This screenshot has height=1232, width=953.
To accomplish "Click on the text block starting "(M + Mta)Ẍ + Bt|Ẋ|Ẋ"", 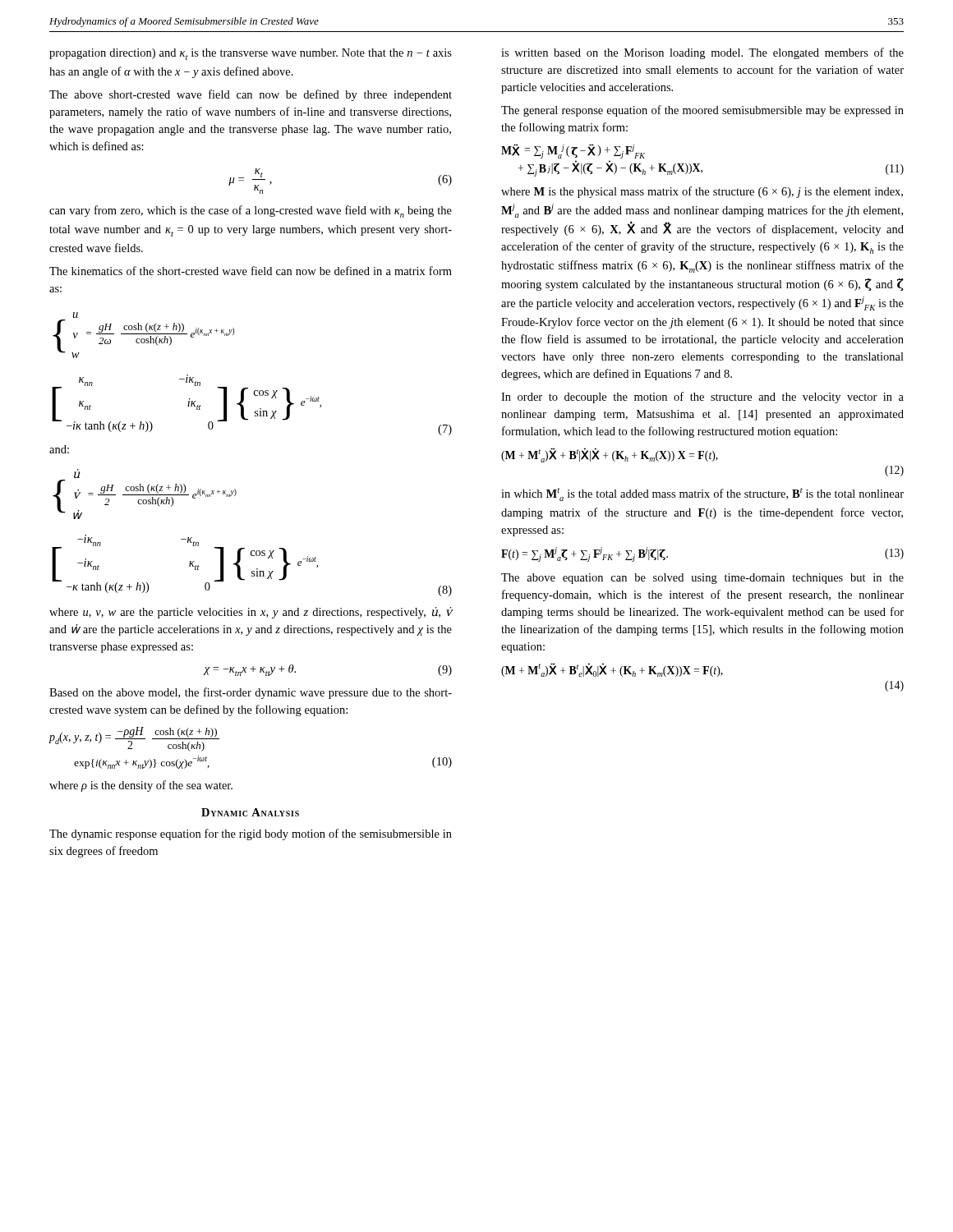I will 702,462.
